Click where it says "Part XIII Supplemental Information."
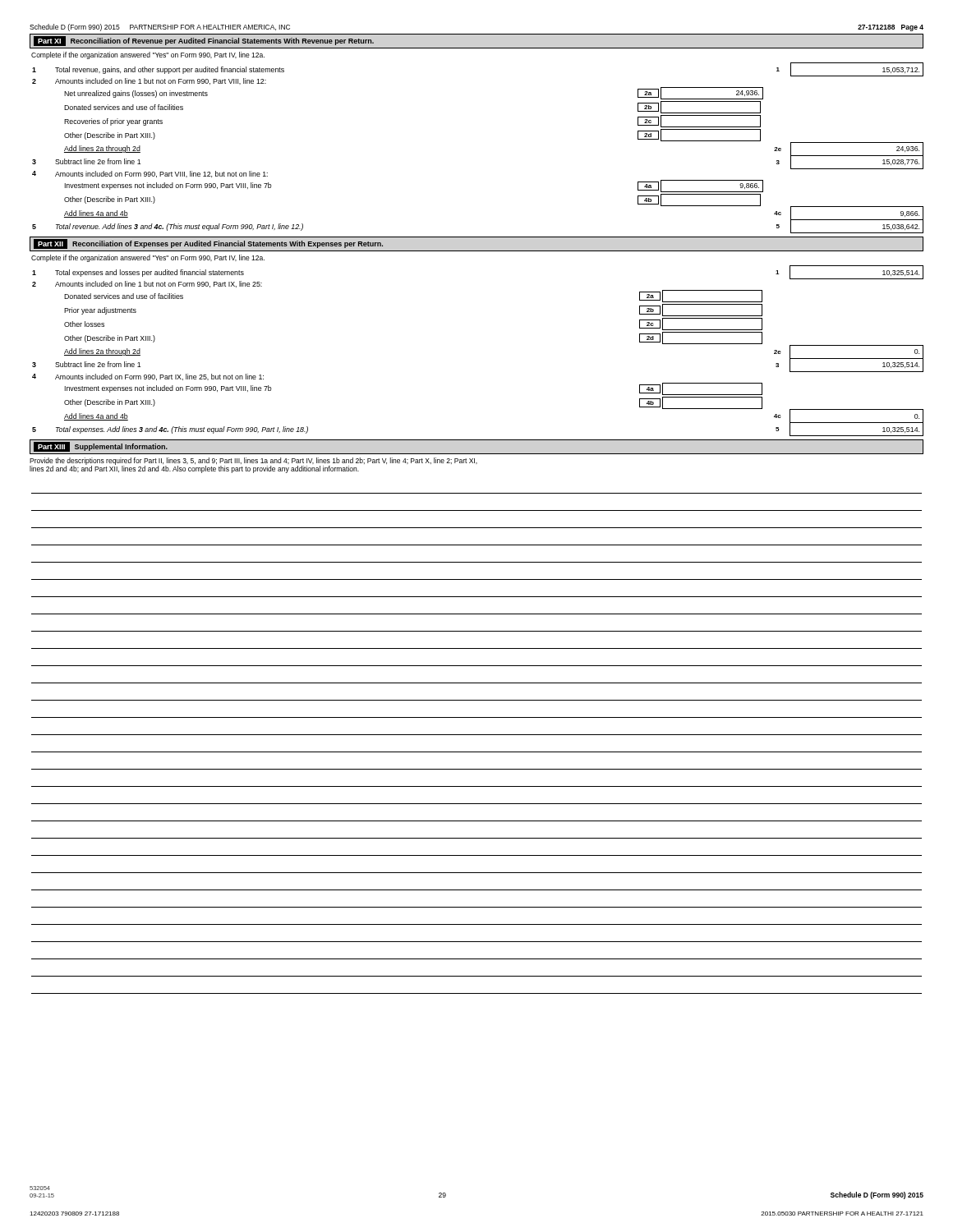Image resolution: width=953 pixels, height=1232 pixels. 101,447
